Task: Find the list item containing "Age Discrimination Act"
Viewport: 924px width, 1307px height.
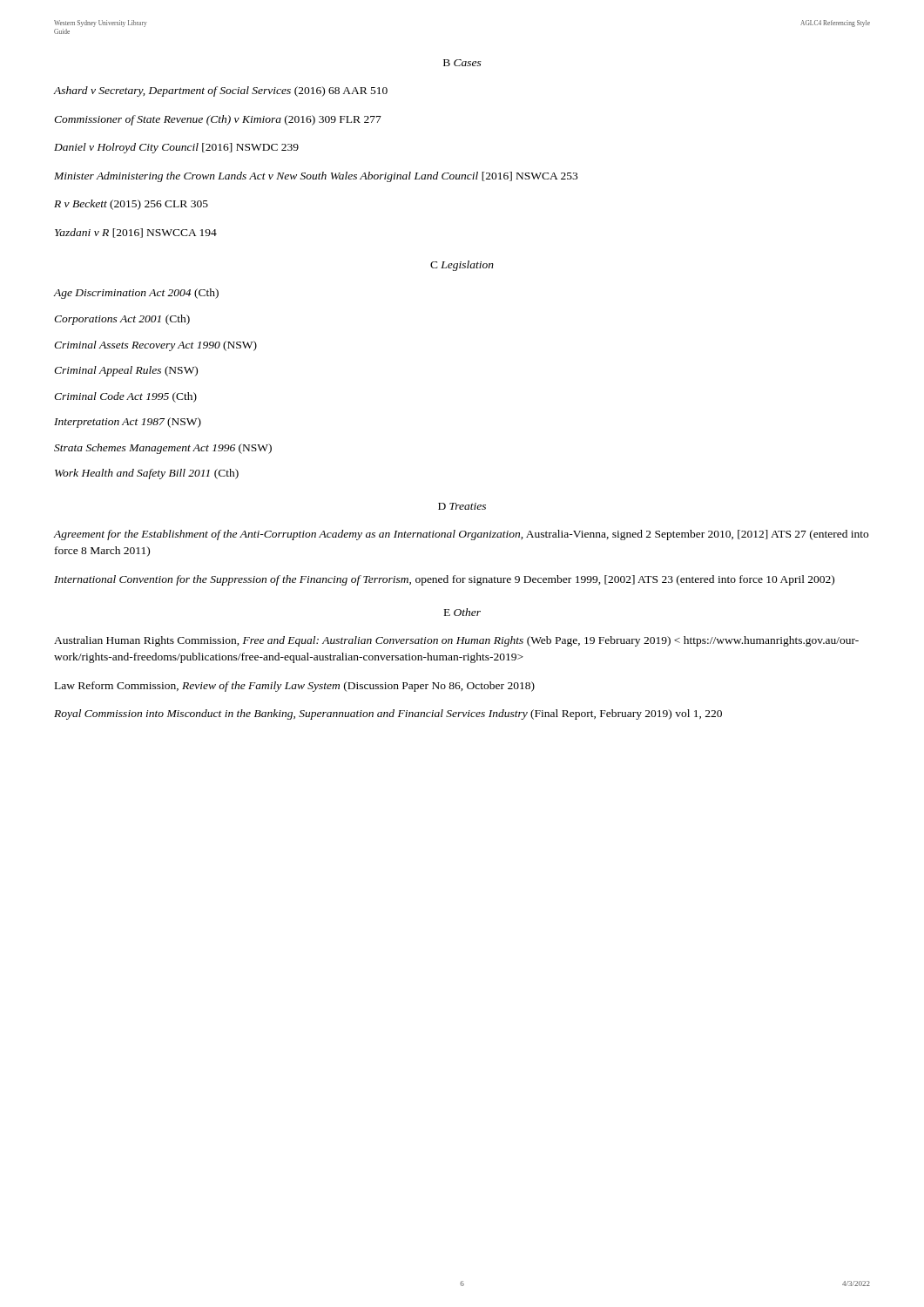Action: 136,293
